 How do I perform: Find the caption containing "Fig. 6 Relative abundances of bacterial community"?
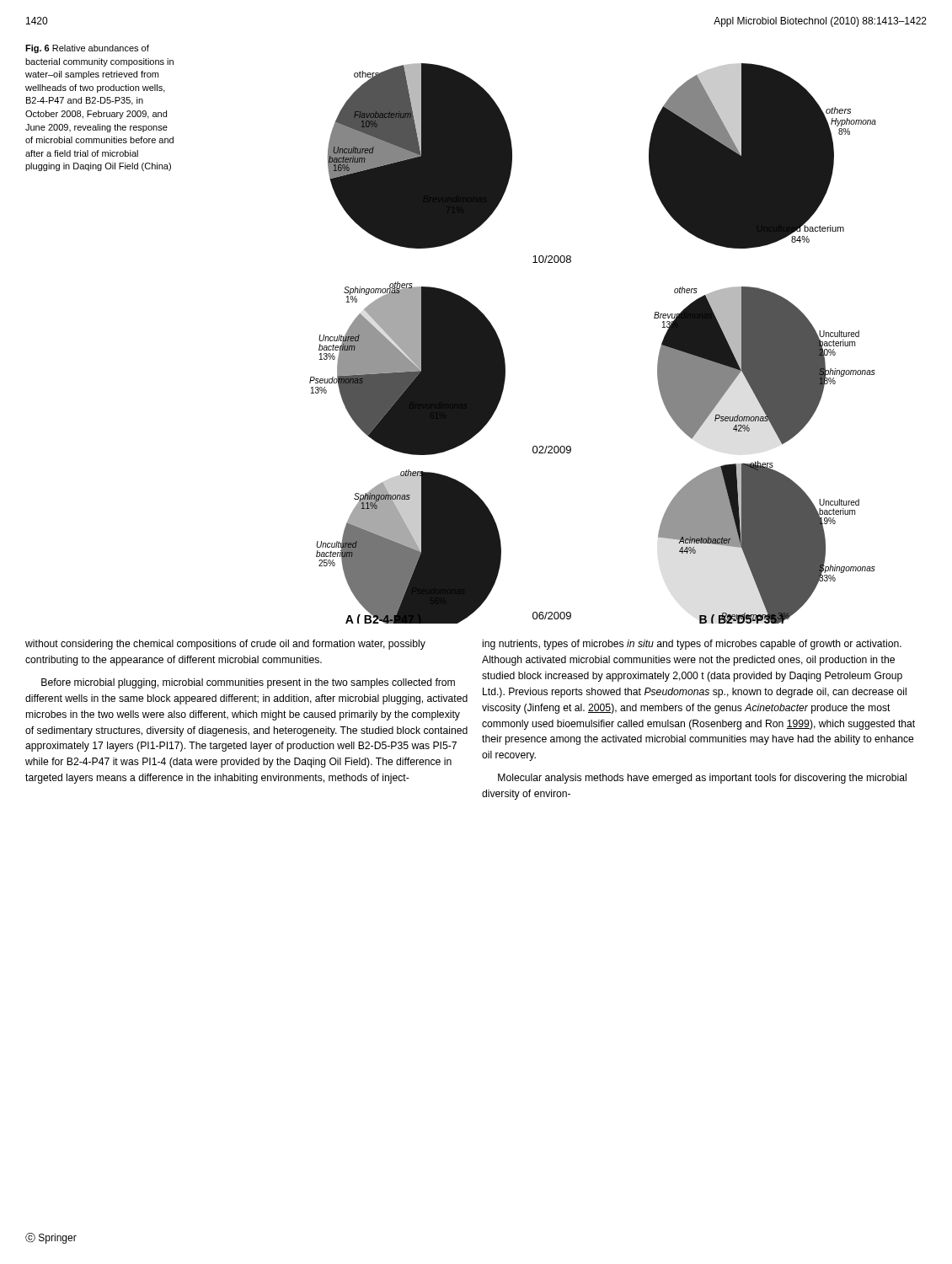coord(100,107)
